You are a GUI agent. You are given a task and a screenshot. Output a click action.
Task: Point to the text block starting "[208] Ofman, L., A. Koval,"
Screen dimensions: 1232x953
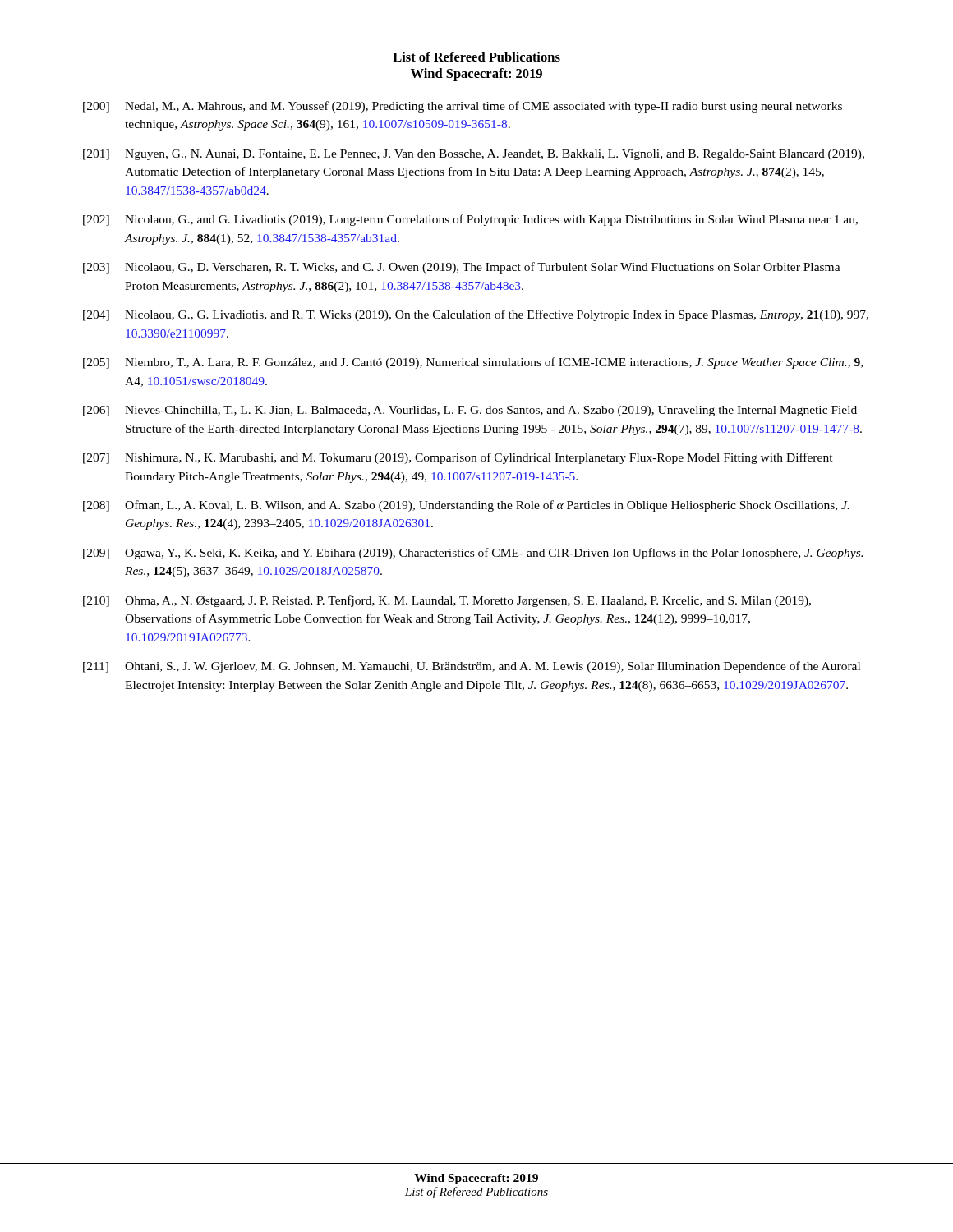coord(476,514)
